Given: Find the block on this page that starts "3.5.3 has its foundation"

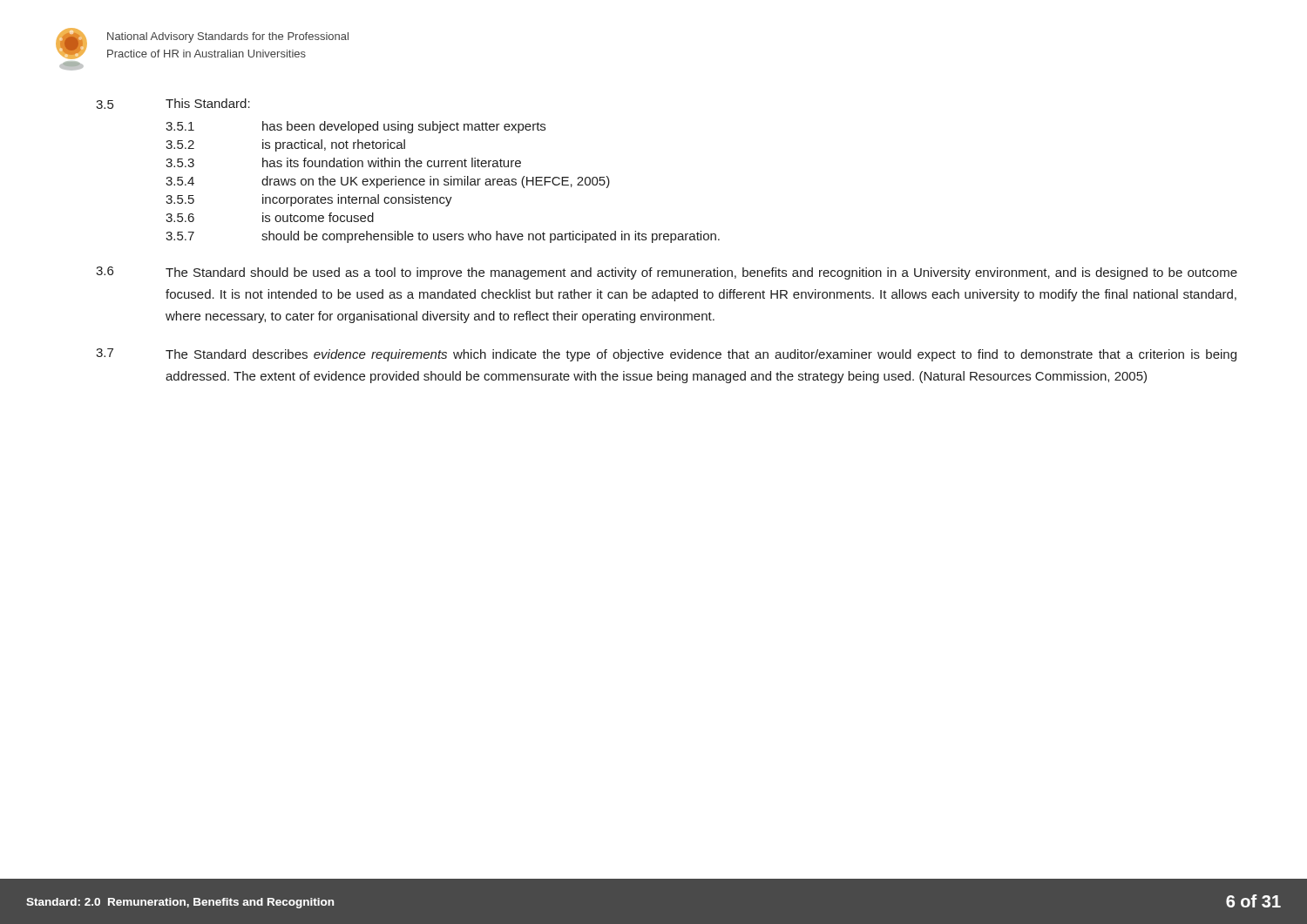Looking at the screenshot, I should pos(344,162).
